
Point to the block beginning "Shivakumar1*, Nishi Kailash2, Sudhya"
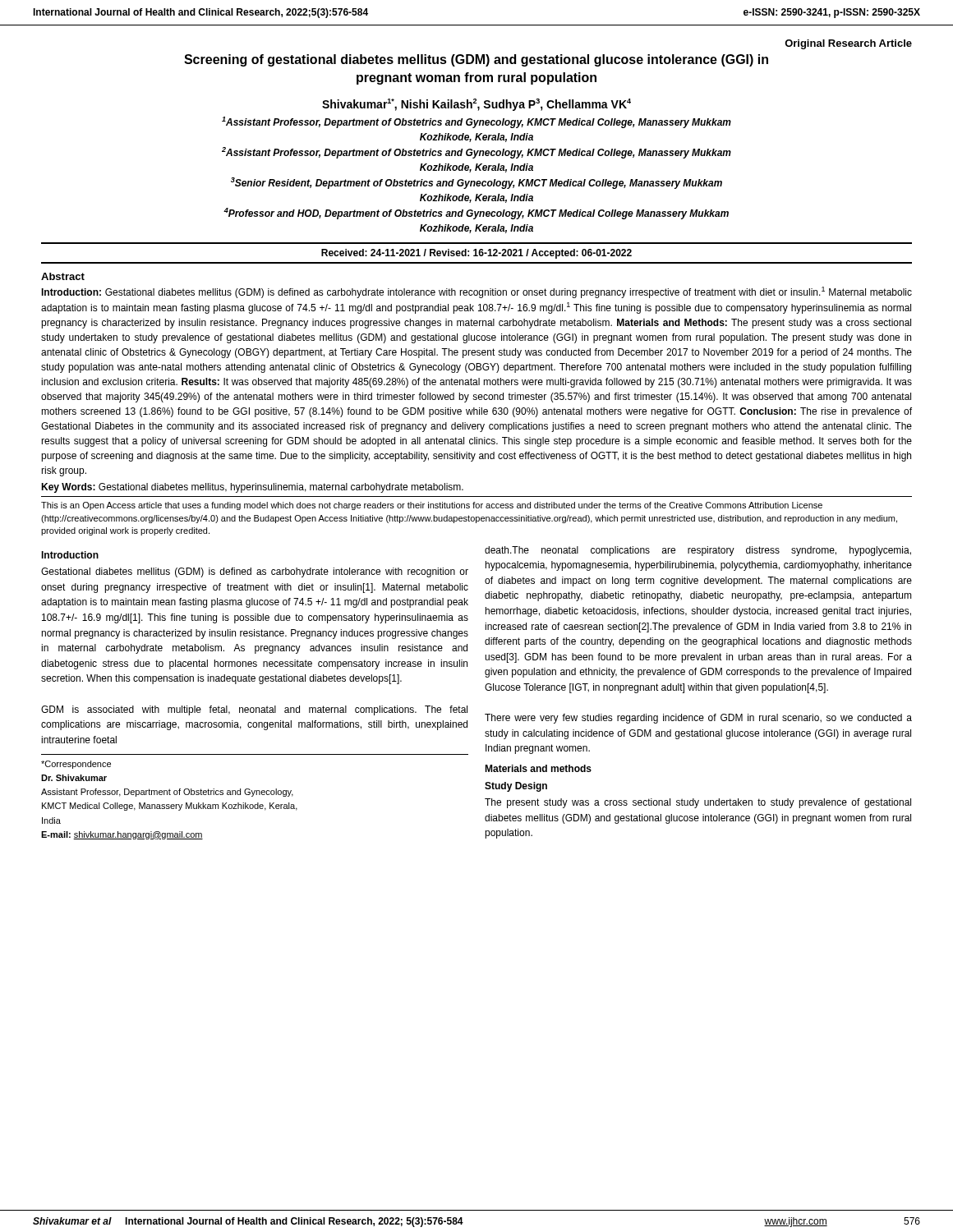[x=476, y=104]
